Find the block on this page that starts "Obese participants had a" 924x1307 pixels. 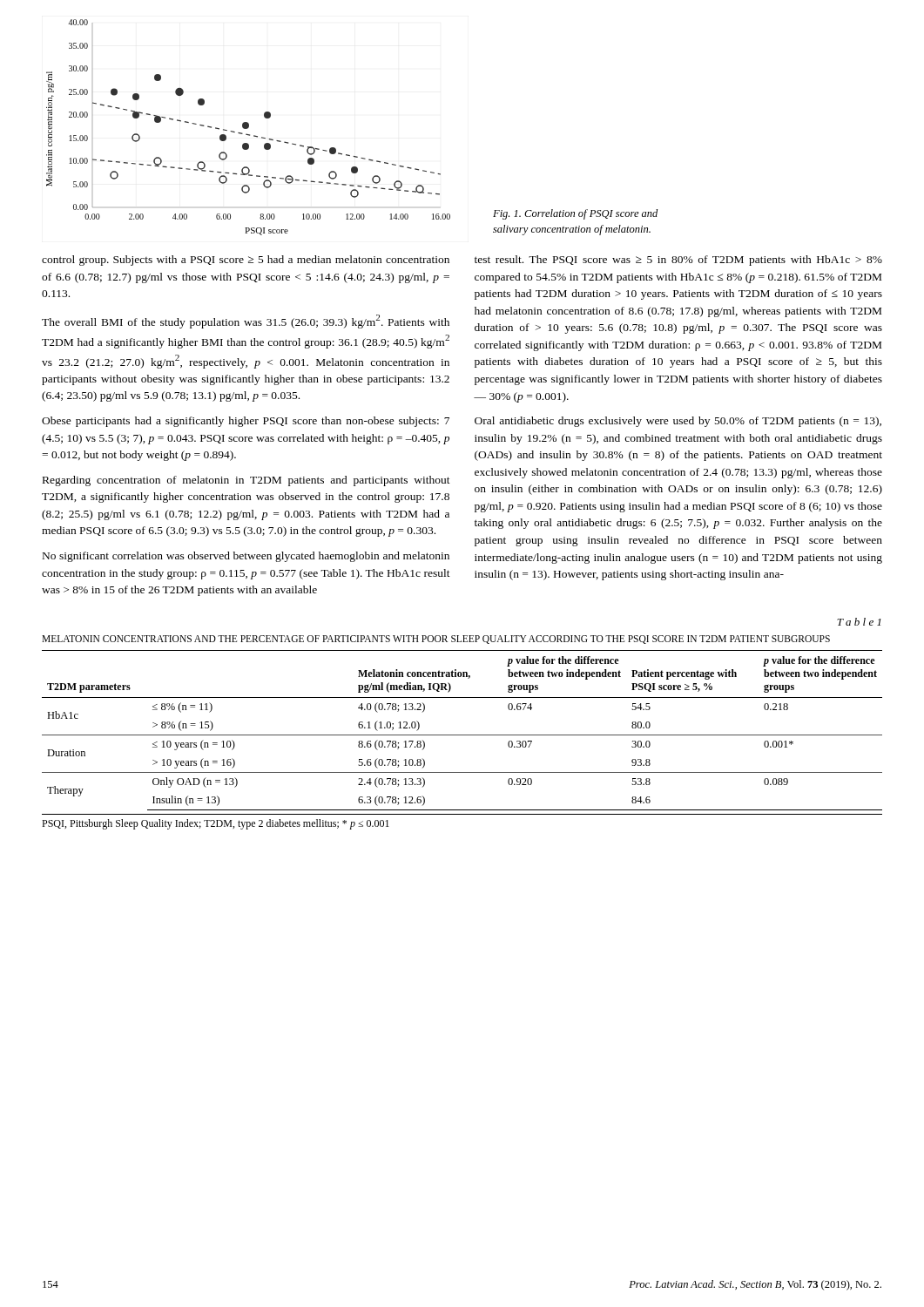(246, 438)
